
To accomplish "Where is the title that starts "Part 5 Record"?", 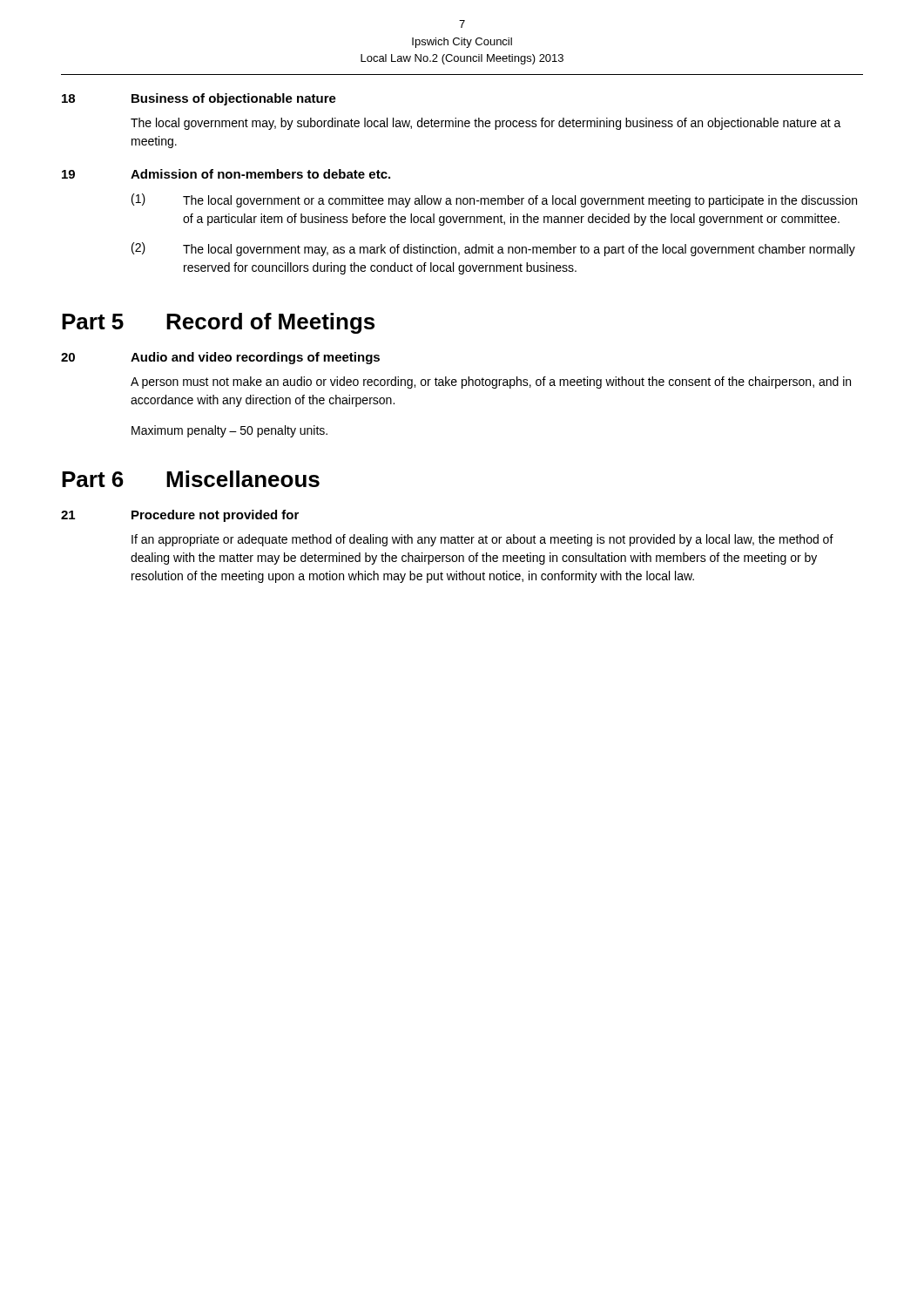I will tap(218, 322).
